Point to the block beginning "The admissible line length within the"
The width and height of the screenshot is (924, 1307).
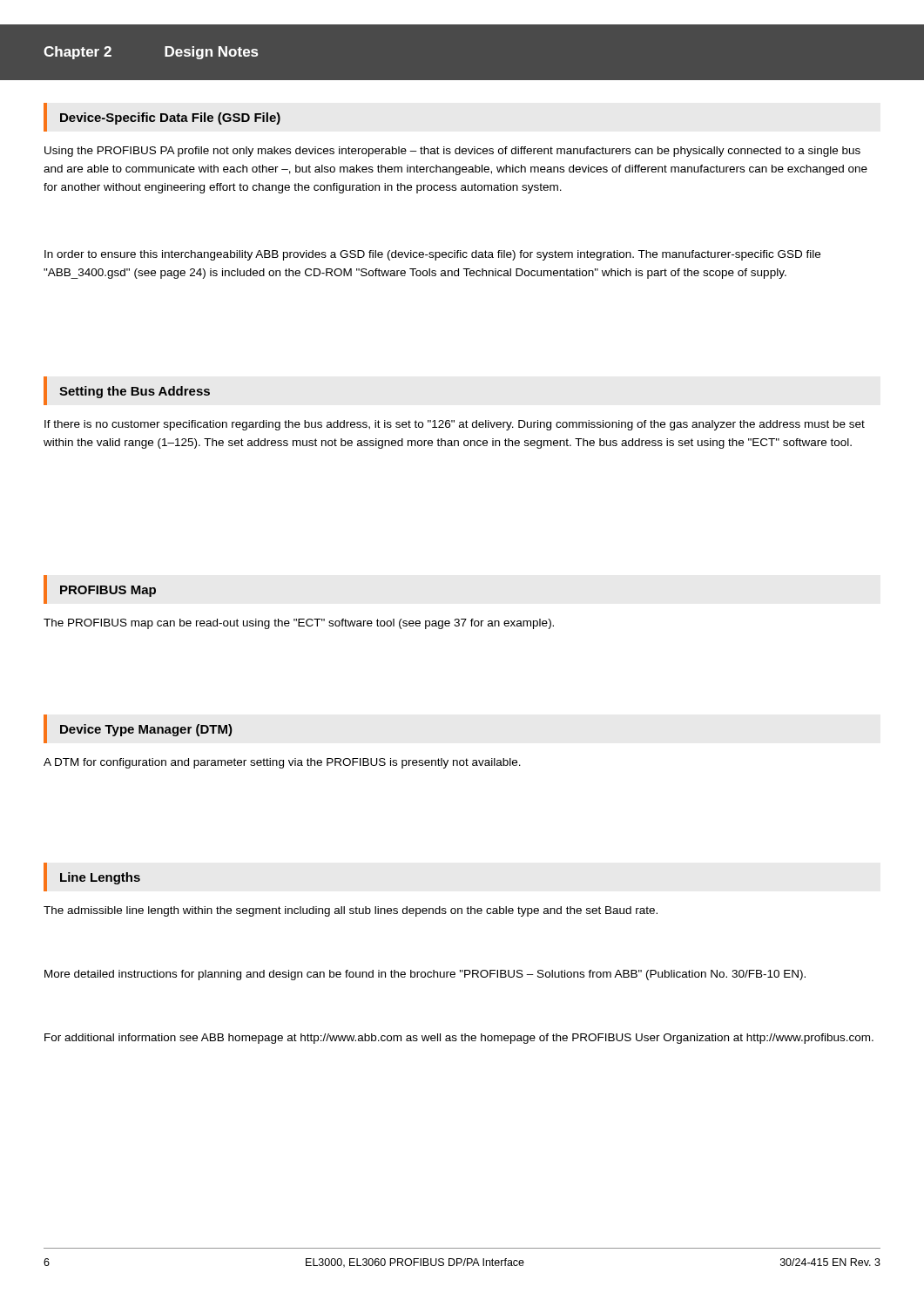pos(351,910)
